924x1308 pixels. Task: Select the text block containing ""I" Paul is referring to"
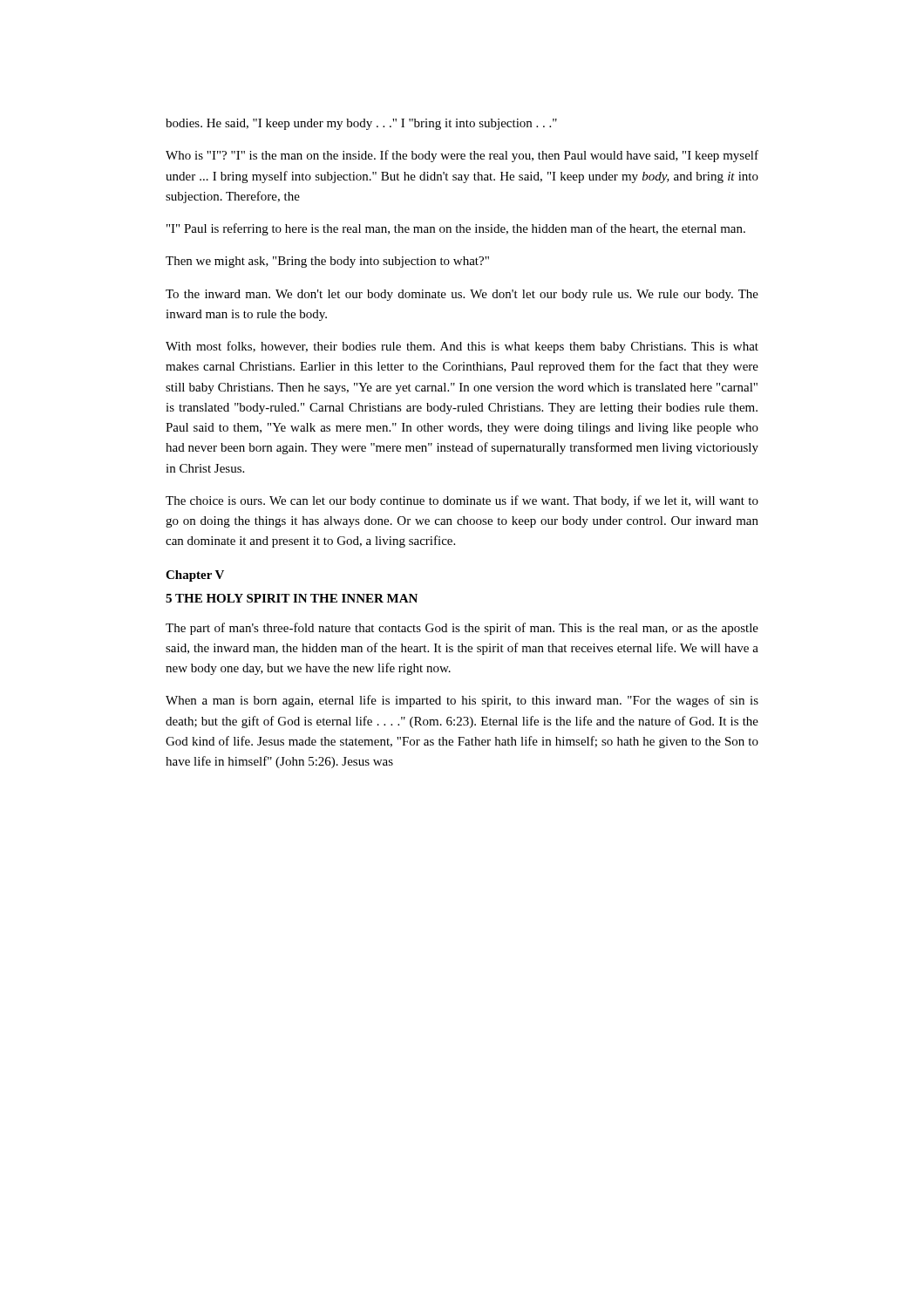click(x=456, y=228)
